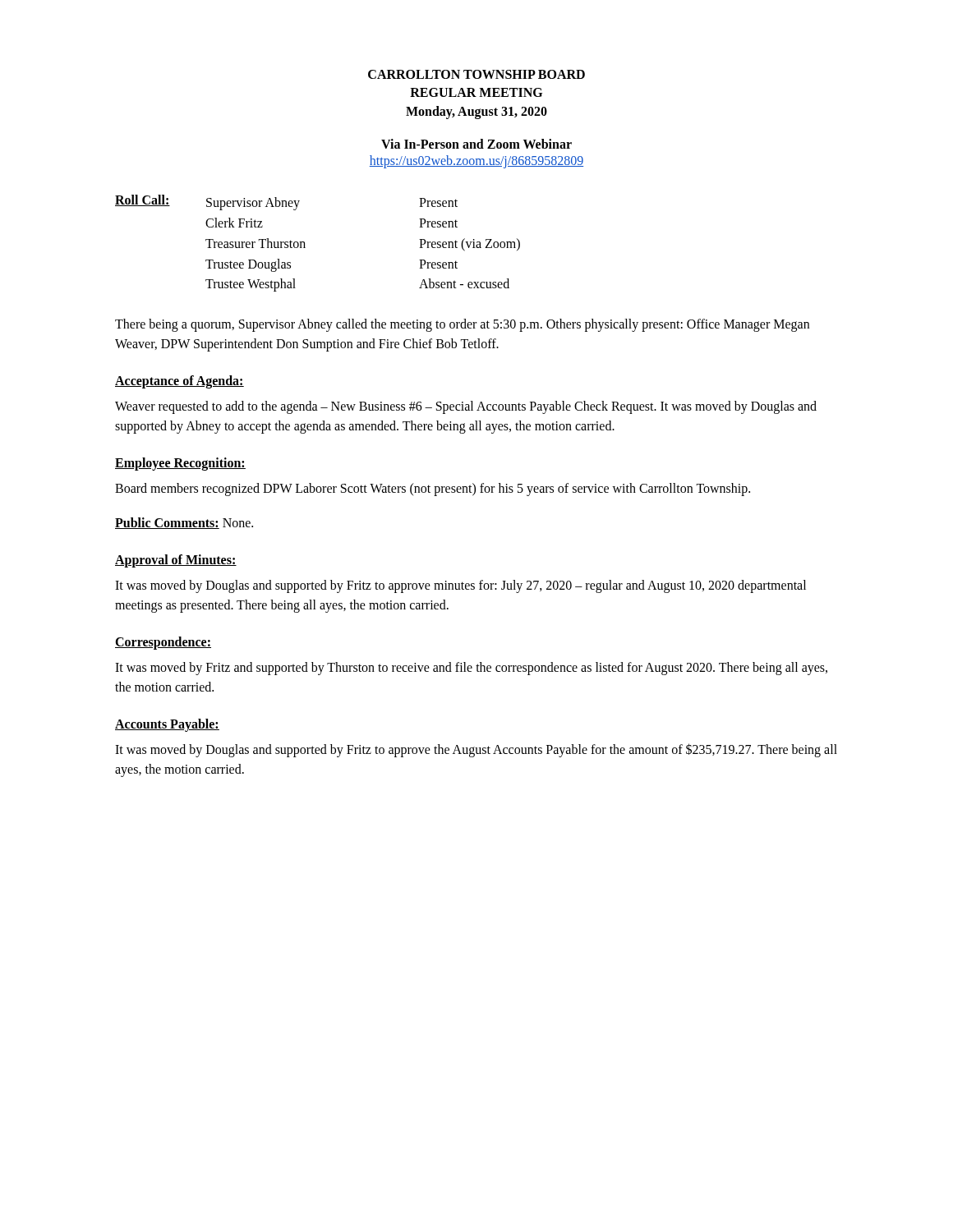Navigate to the region starting "Accounts Payable:"
The height and width of the screenshot is (1232, 953).
(x=167, y=724)
